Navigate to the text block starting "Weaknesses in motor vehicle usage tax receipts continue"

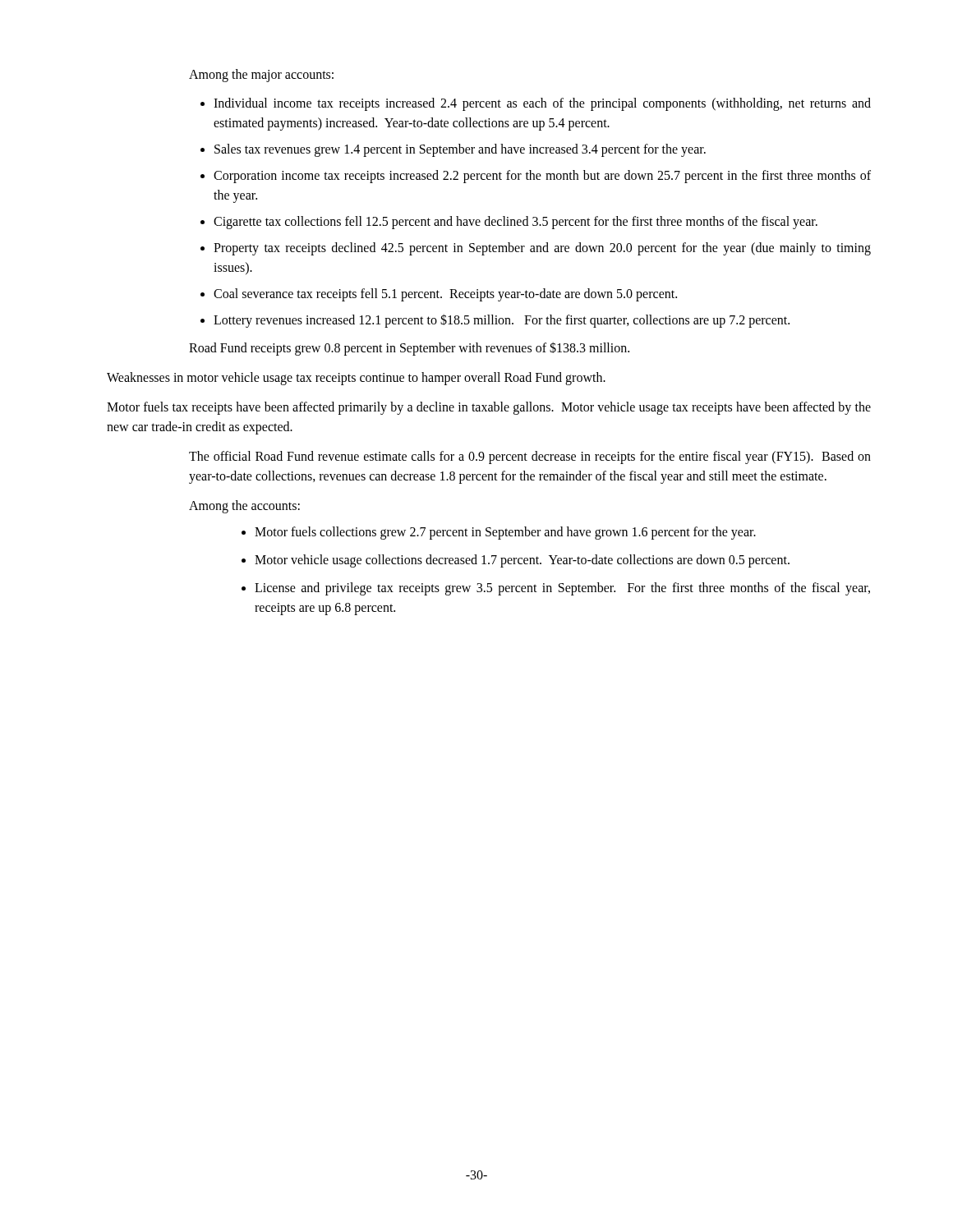click(x=356, y=378)
